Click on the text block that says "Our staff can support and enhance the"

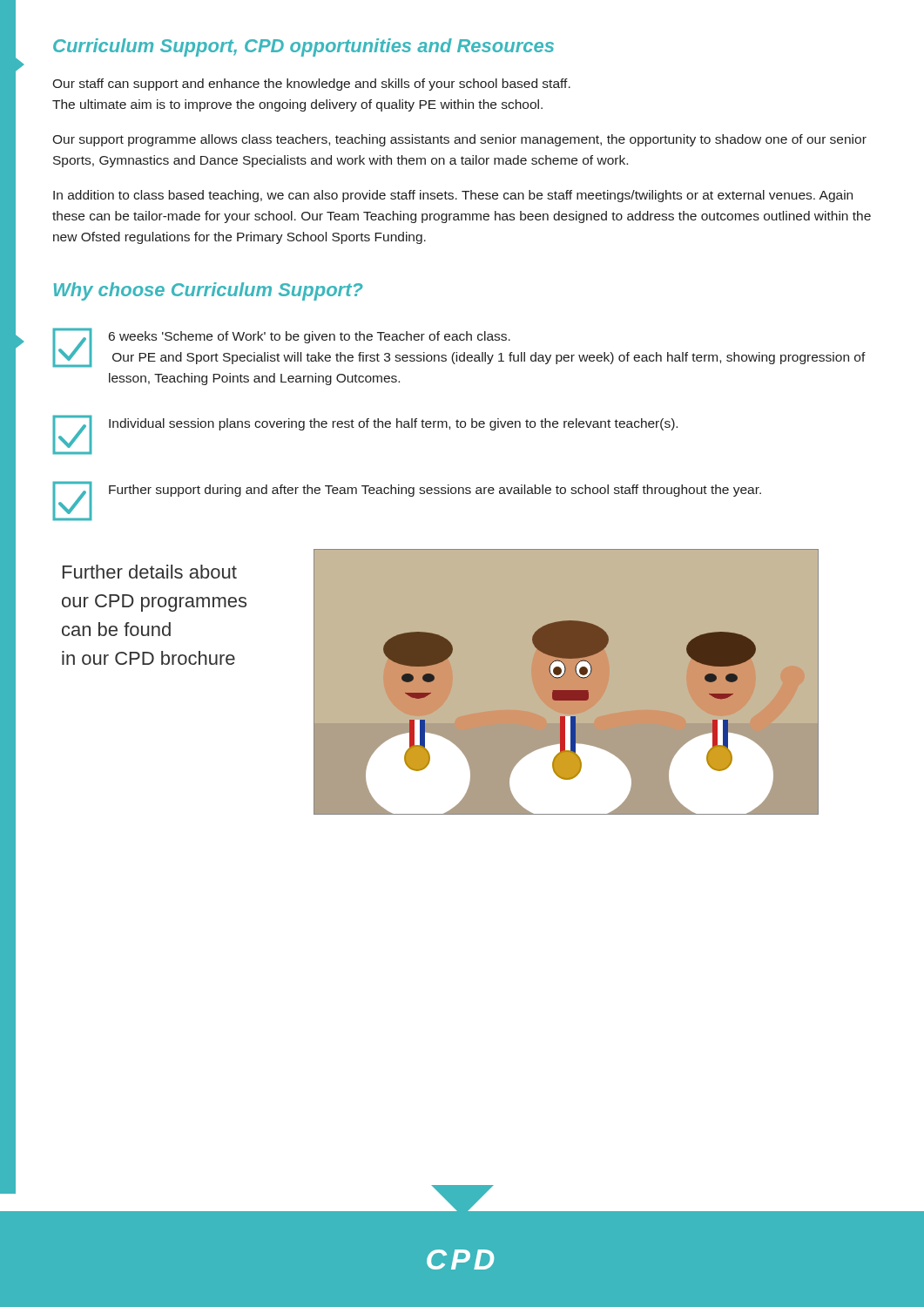click(x=312, y=94)
